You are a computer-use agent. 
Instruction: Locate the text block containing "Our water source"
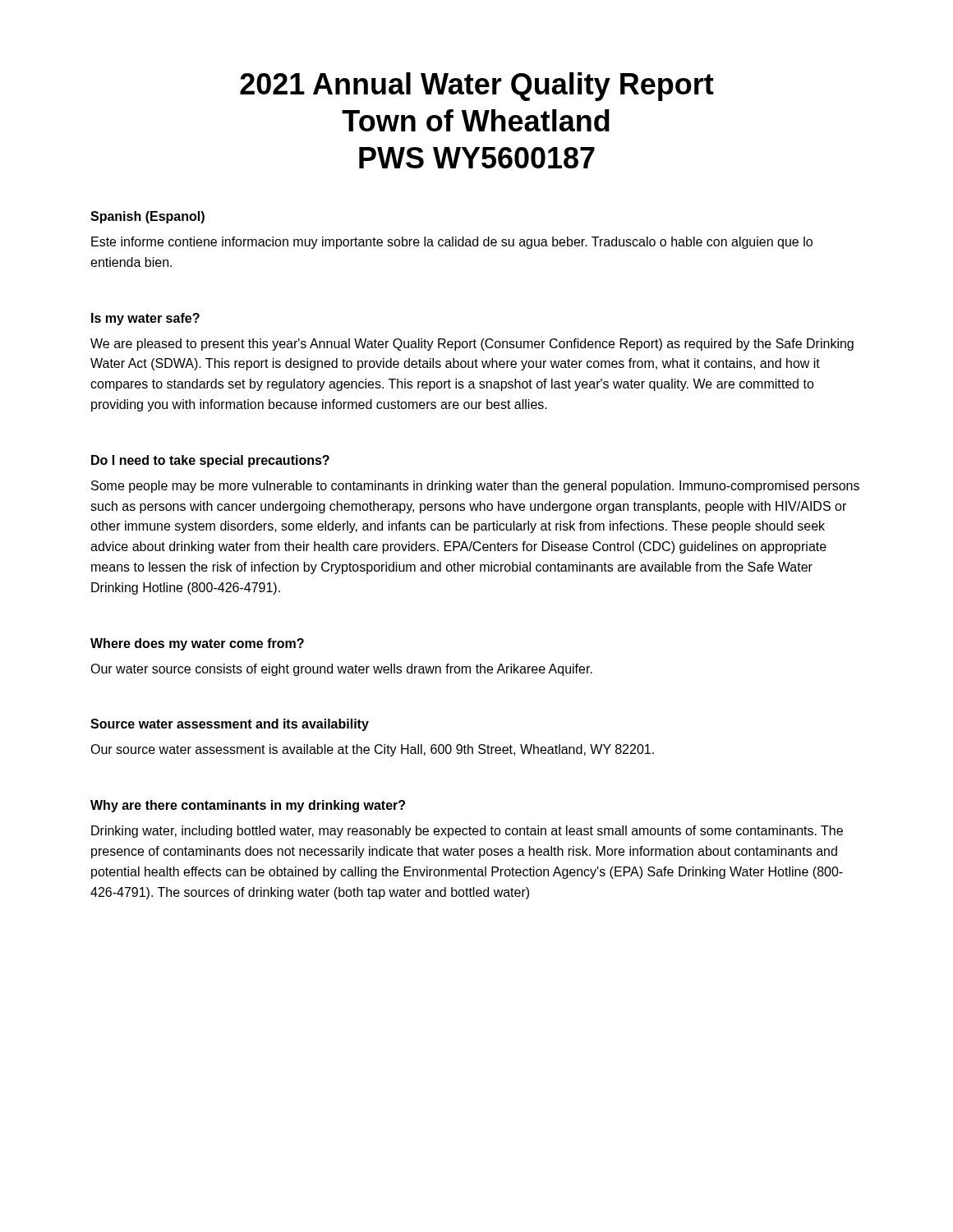point(342,669)
